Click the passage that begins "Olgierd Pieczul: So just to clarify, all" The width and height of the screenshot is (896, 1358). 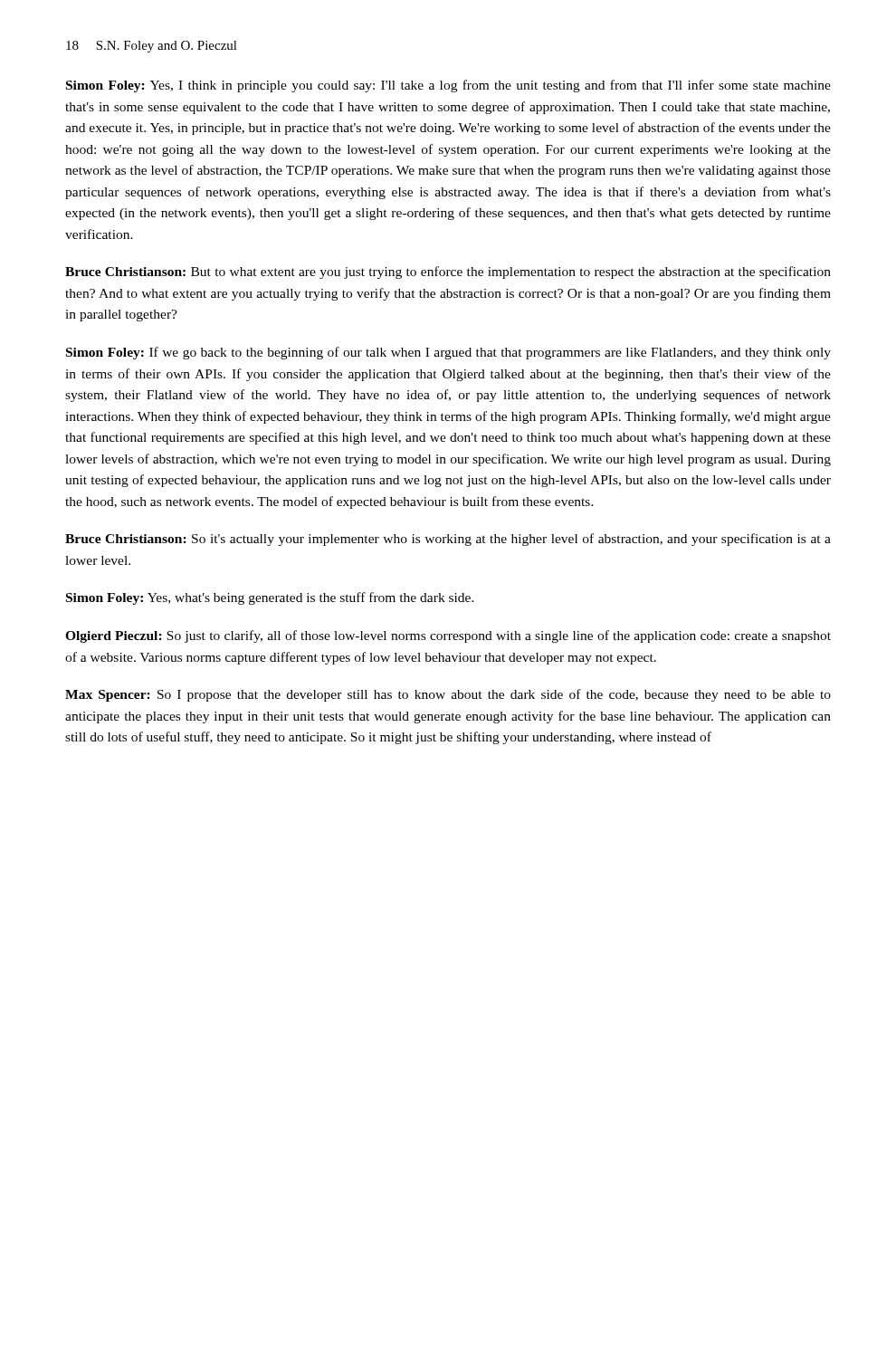click(448, 646)
